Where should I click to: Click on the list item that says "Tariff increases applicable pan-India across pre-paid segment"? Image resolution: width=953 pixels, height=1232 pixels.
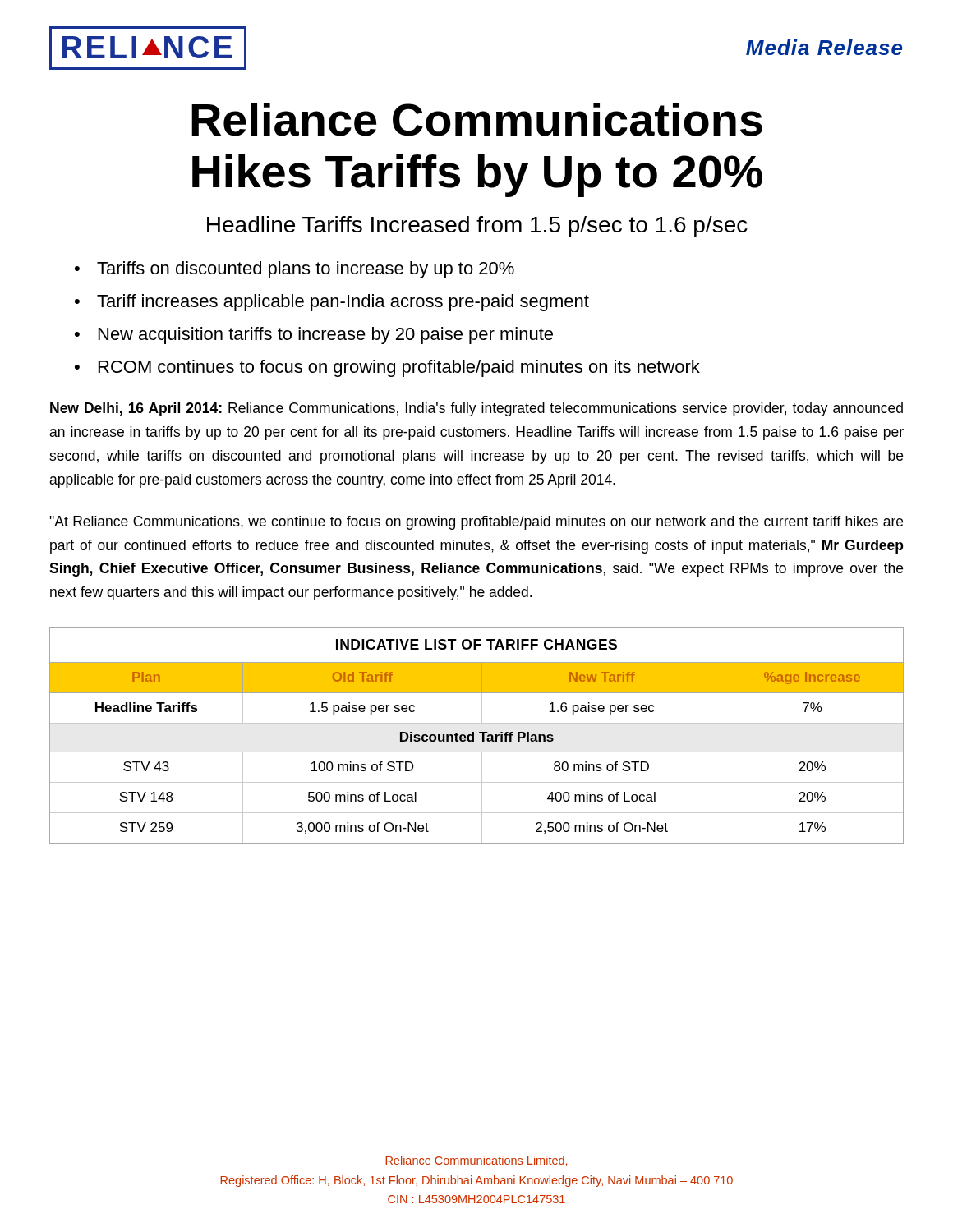point(343,301)
